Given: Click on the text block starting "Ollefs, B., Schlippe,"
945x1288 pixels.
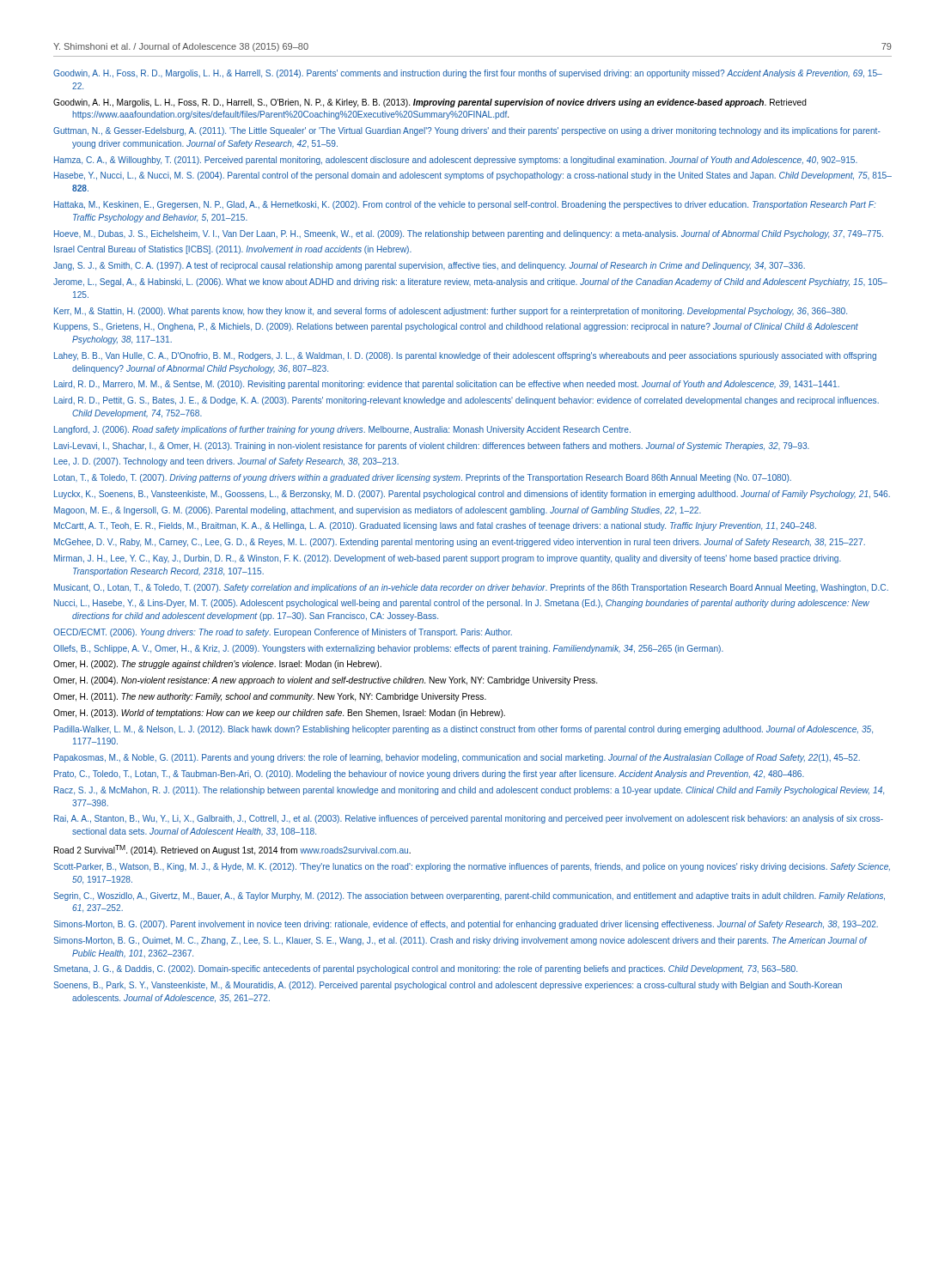Looking at the screenshot, I should [388, 648].
